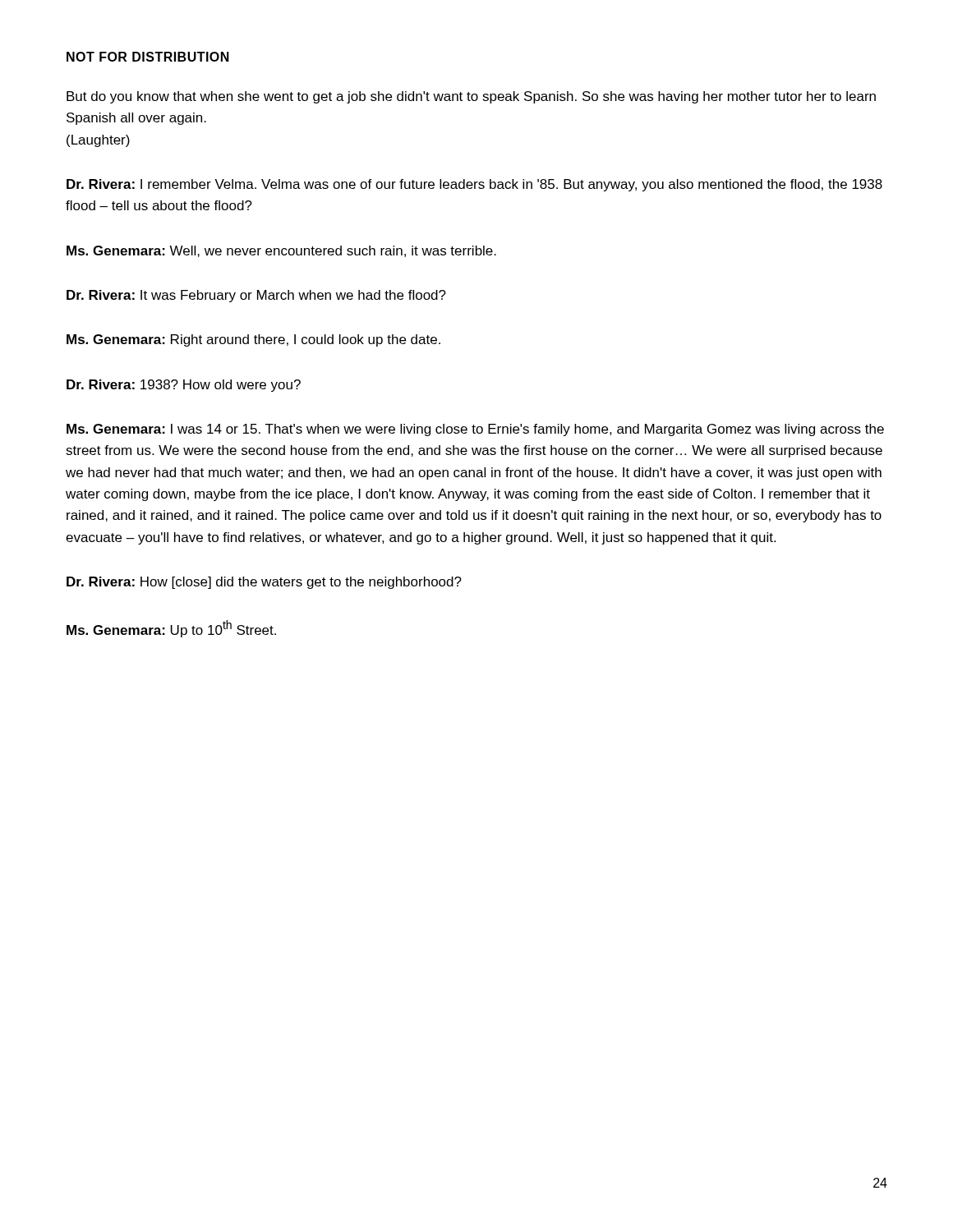This screenshot has height=1232, width=953.
Task: Click the passage that begins "Dr. Rivera: How [close]"
Action: coord(264,582)
